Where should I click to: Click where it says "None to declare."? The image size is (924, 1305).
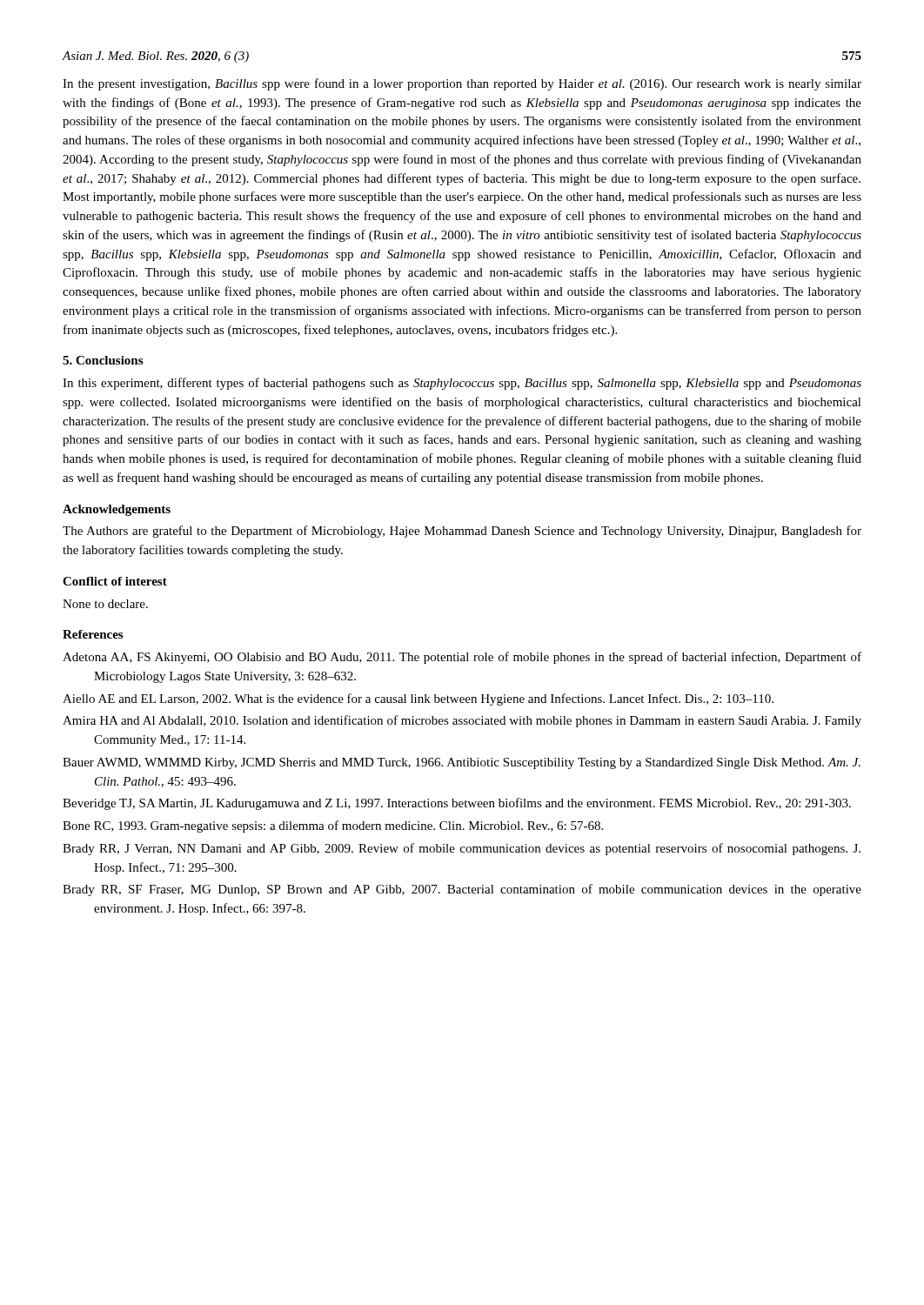105,604
